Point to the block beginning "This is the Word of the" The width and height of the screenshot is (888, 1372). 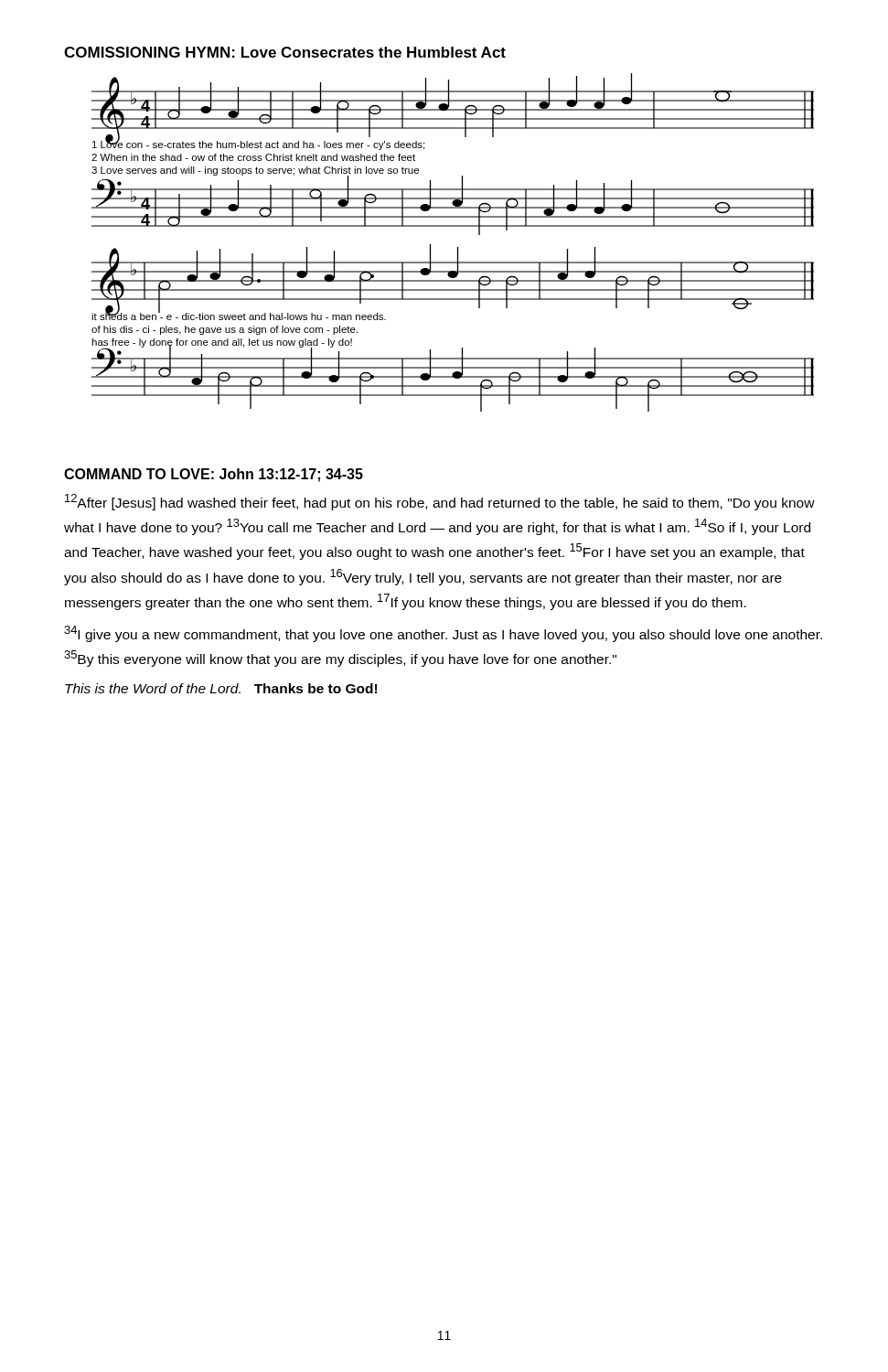[221, 688]
